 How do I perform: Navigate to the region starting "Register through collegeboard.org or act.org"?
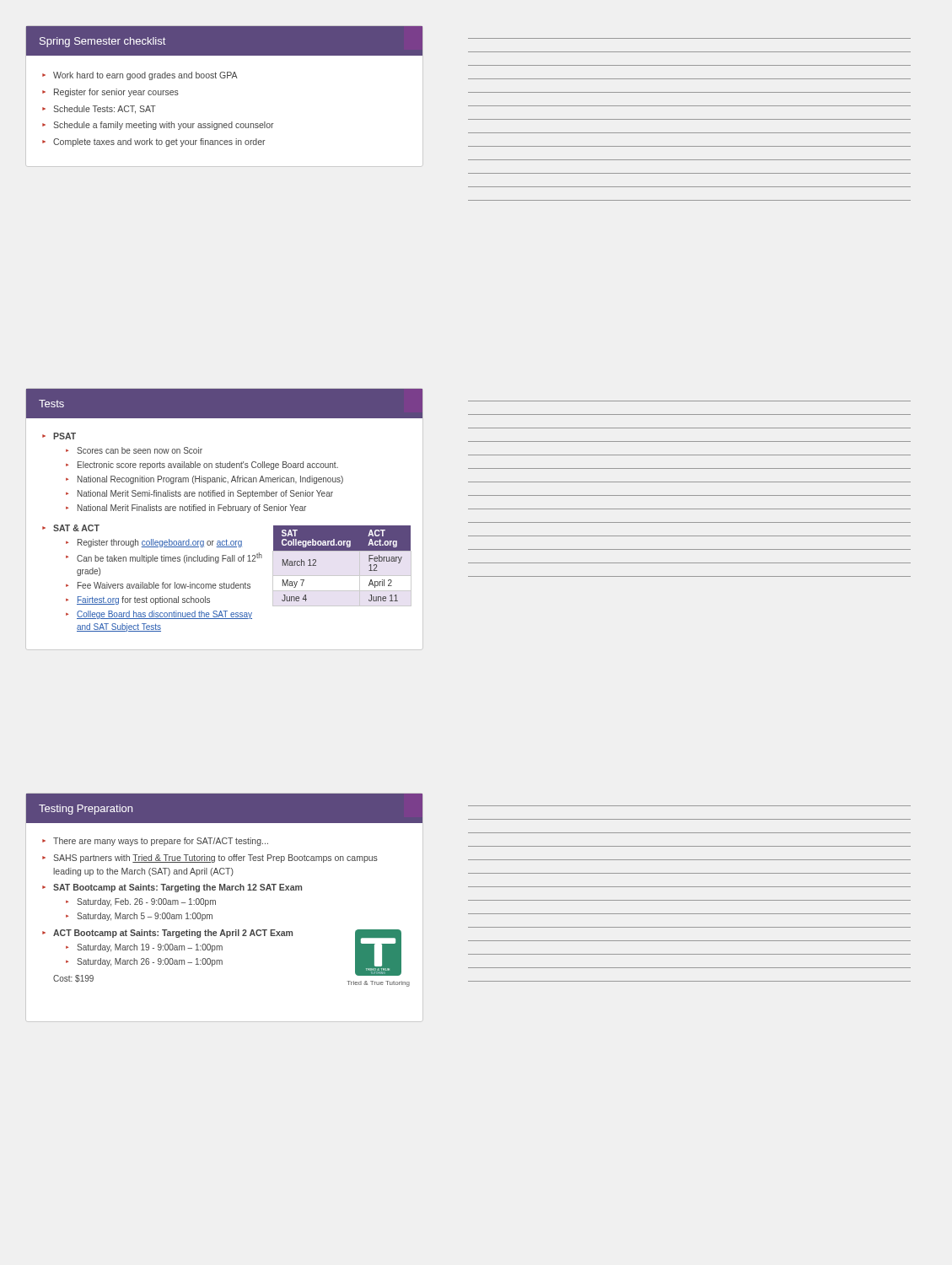coord(159,542)
